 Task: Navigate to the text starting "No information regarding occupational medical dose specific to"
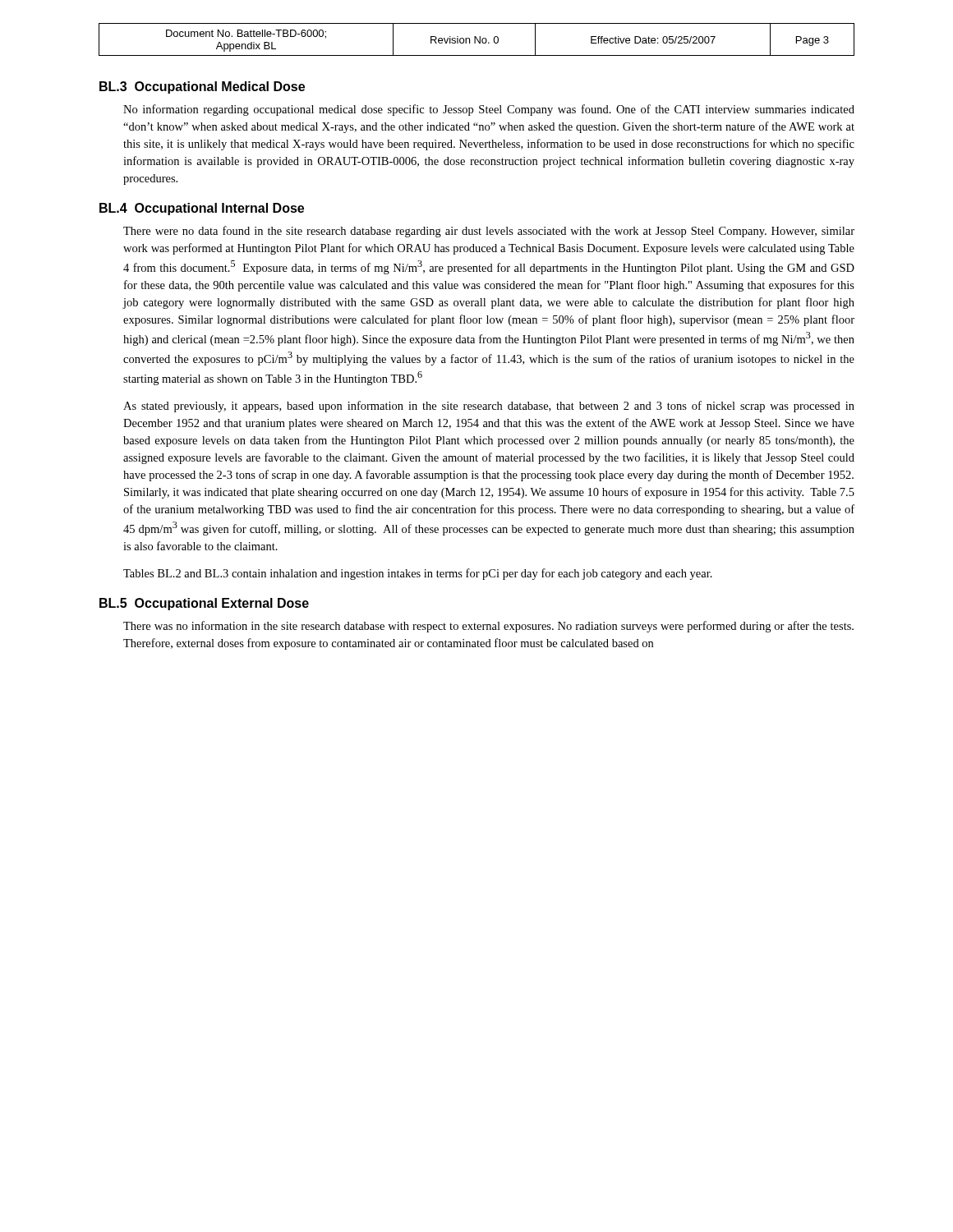click(x=489, y=144)
